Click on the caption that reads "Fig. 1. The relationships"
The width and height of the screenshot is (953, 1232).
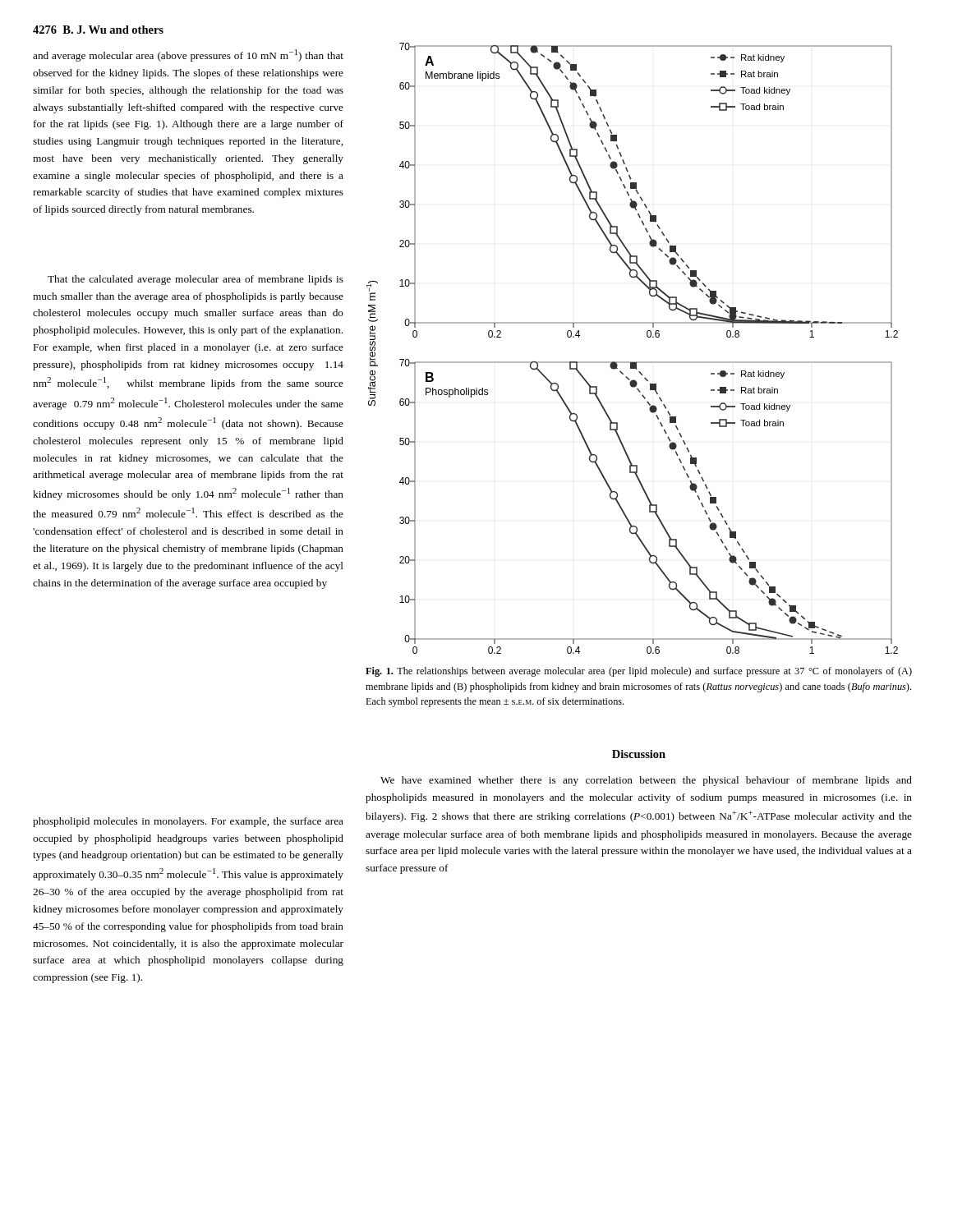click(x=639, y=686)
